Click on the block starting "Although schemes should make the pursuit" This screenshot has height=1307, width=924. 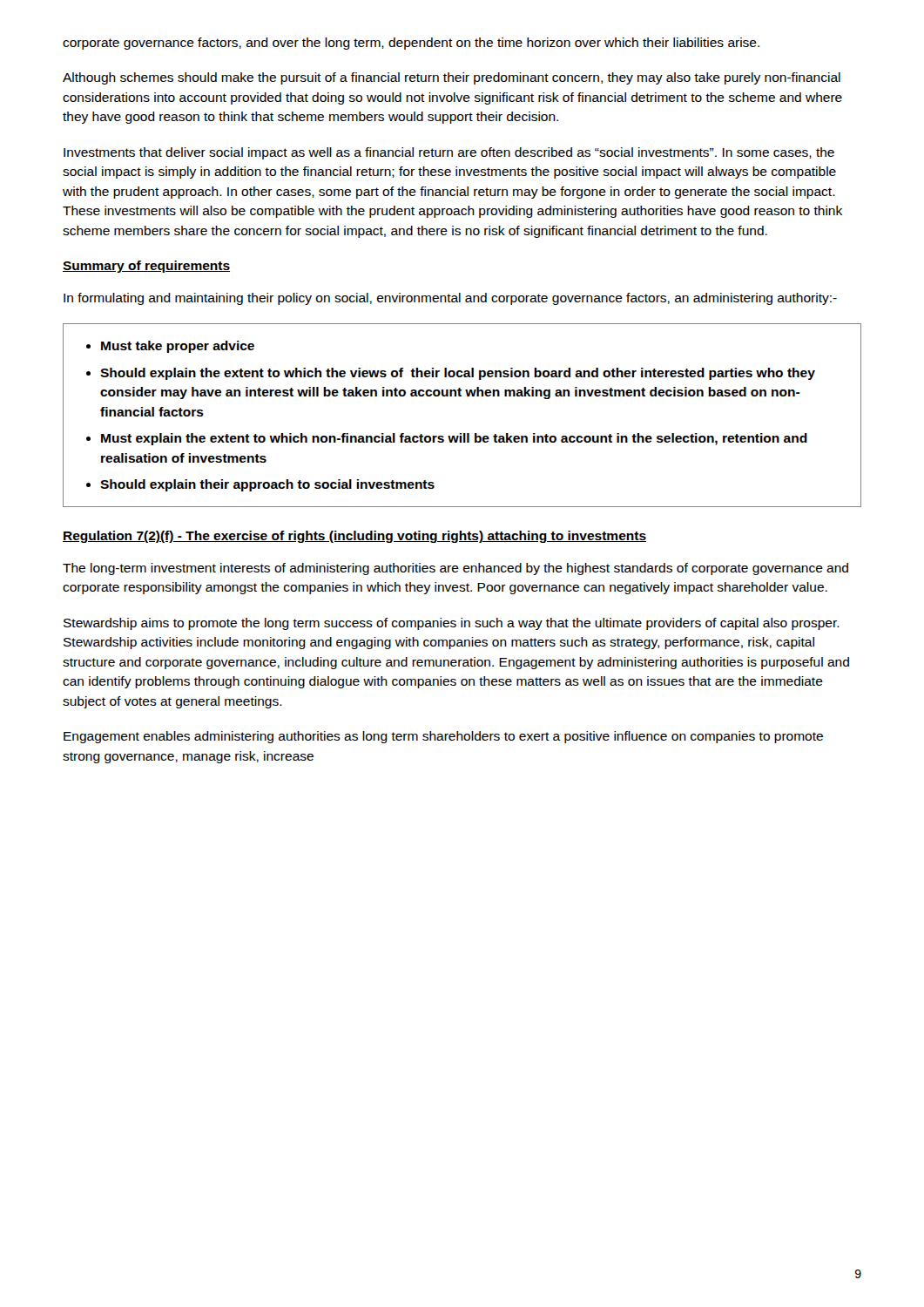453,97
